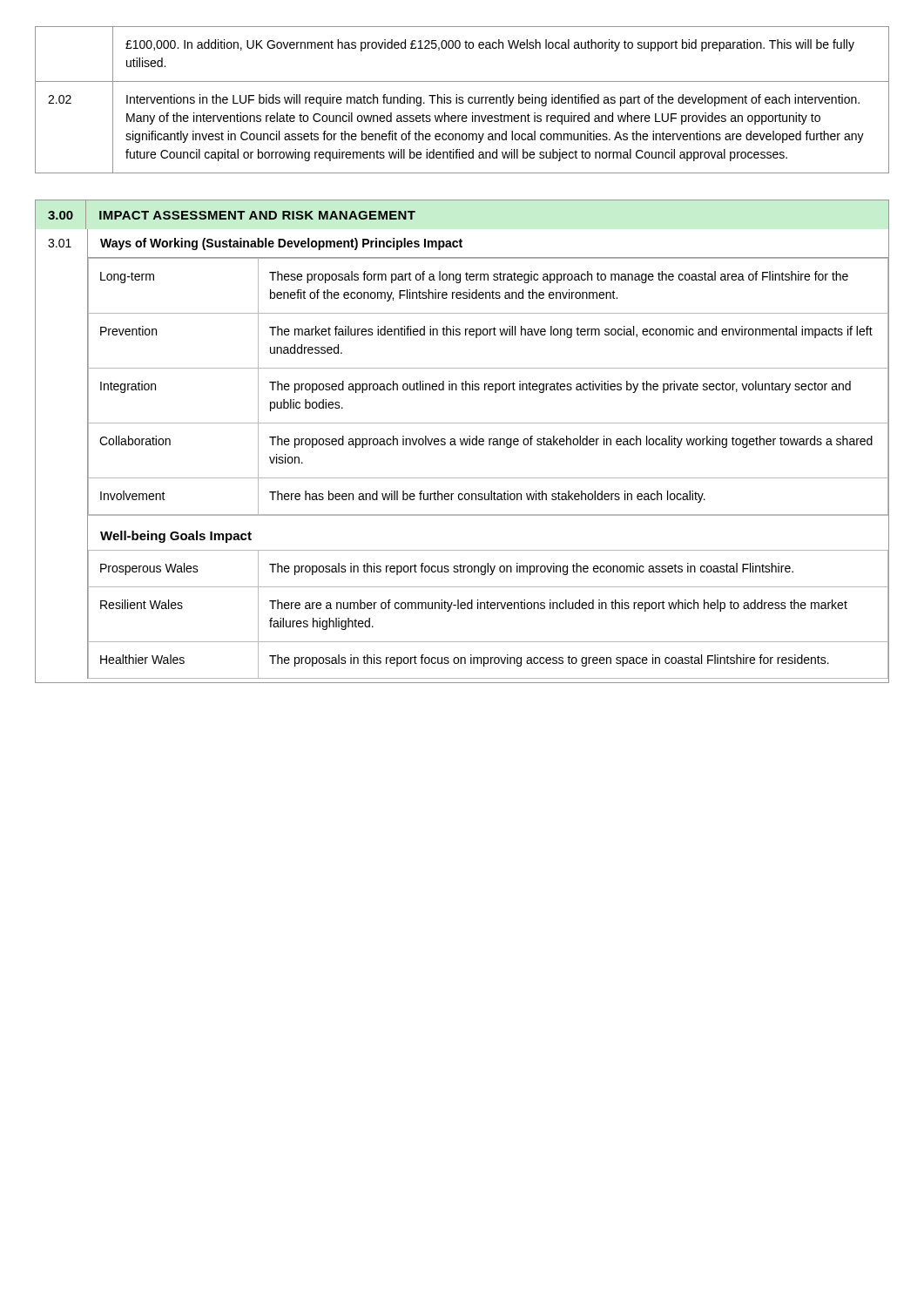This screenshot has width=924, height=1307.
Task: Click on the section header that says "3.00 IMPACT ASSESSMENT AND"
Action: (462, 215)
